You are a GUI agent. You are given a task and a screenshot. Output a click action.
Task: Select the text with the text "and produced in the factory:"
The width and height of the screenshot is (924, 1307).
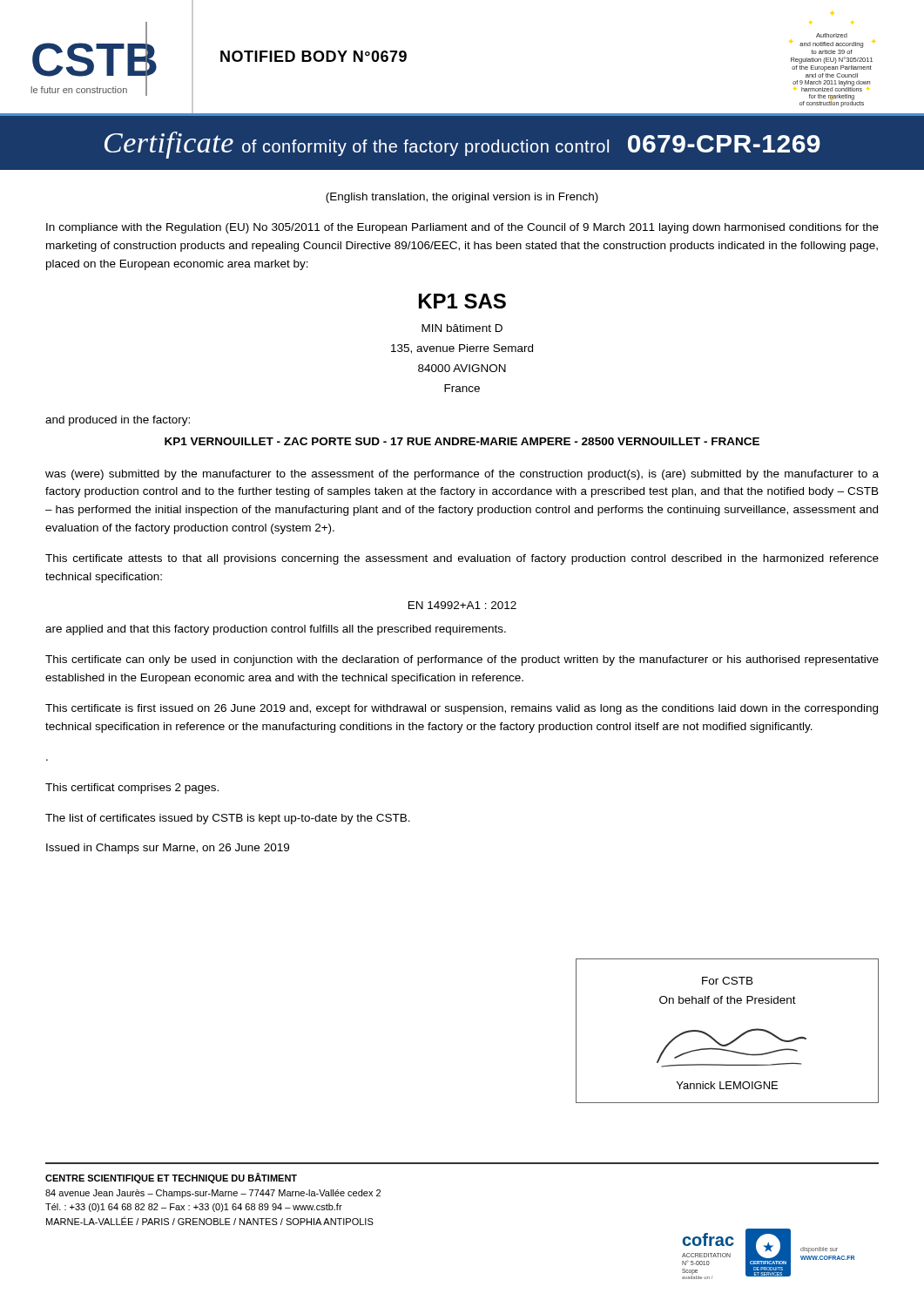(x=118, y=419)
